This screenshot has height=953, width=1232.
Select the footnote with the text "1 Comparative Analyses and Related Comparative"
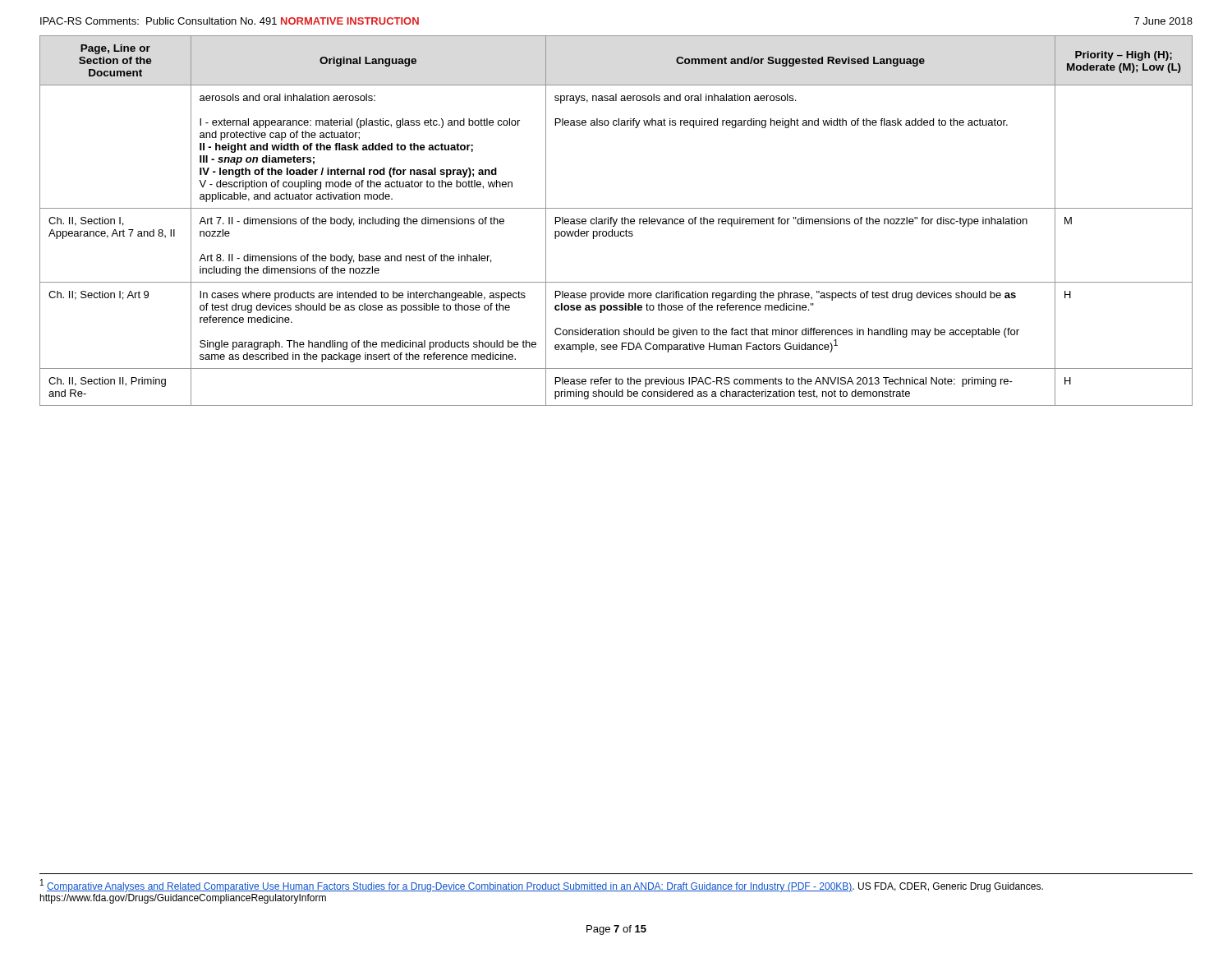[543, 891]
